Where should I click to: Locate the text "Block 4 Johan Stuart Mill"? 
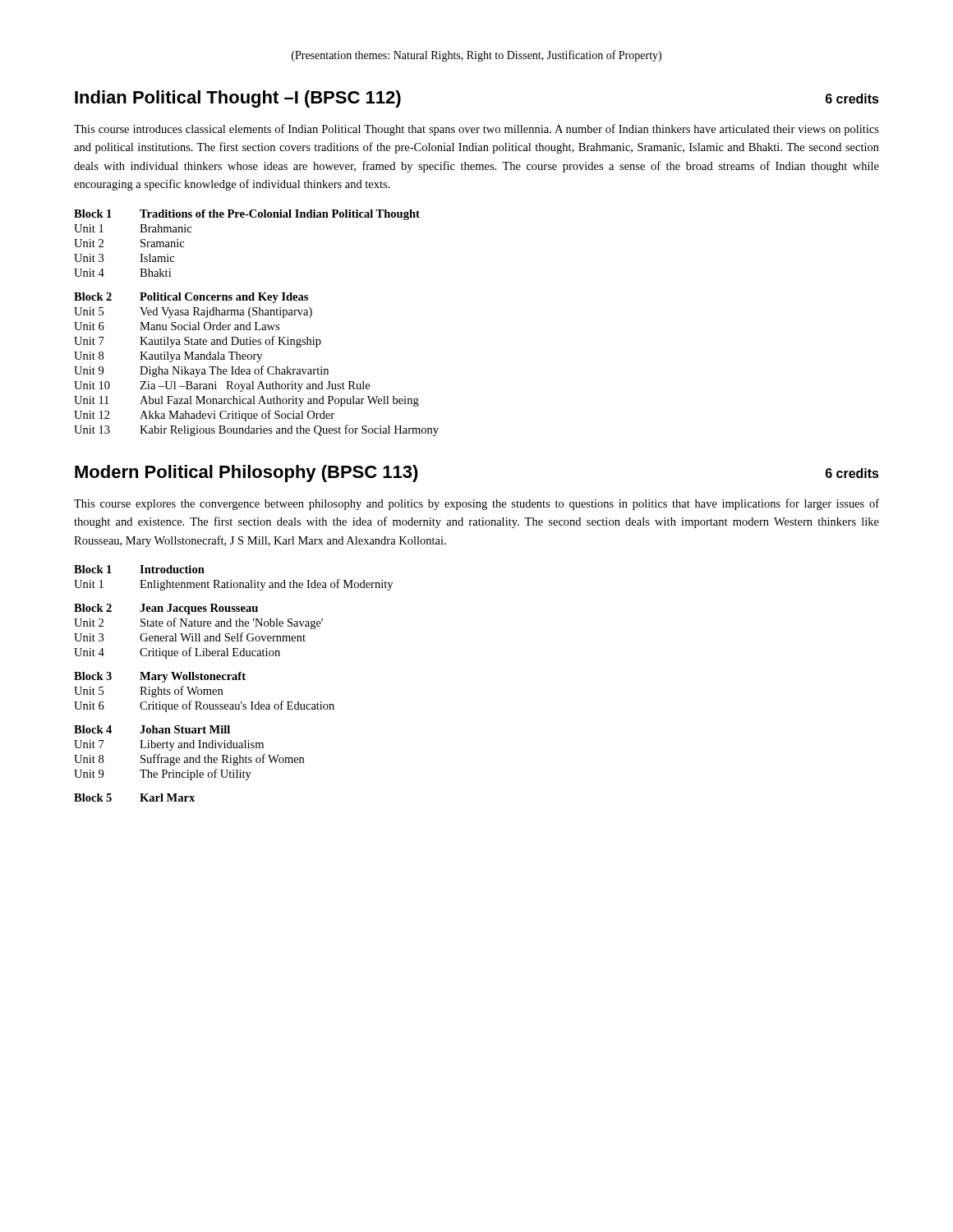click(152, 730)
